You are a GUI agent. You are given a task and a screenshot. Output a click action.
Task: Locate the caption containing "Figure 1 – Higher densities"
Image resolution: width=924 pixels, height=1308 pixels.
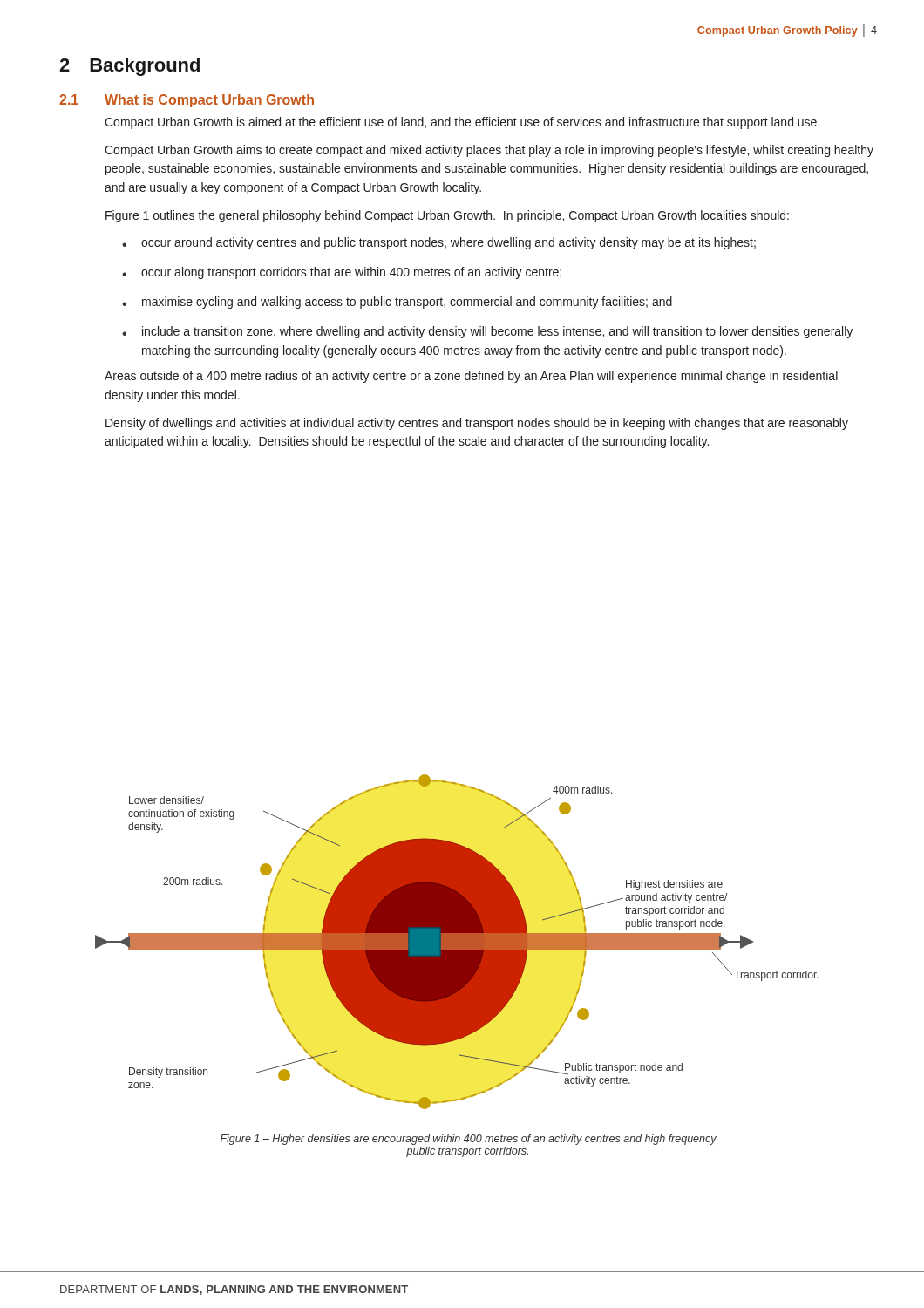coord(468,1145)
